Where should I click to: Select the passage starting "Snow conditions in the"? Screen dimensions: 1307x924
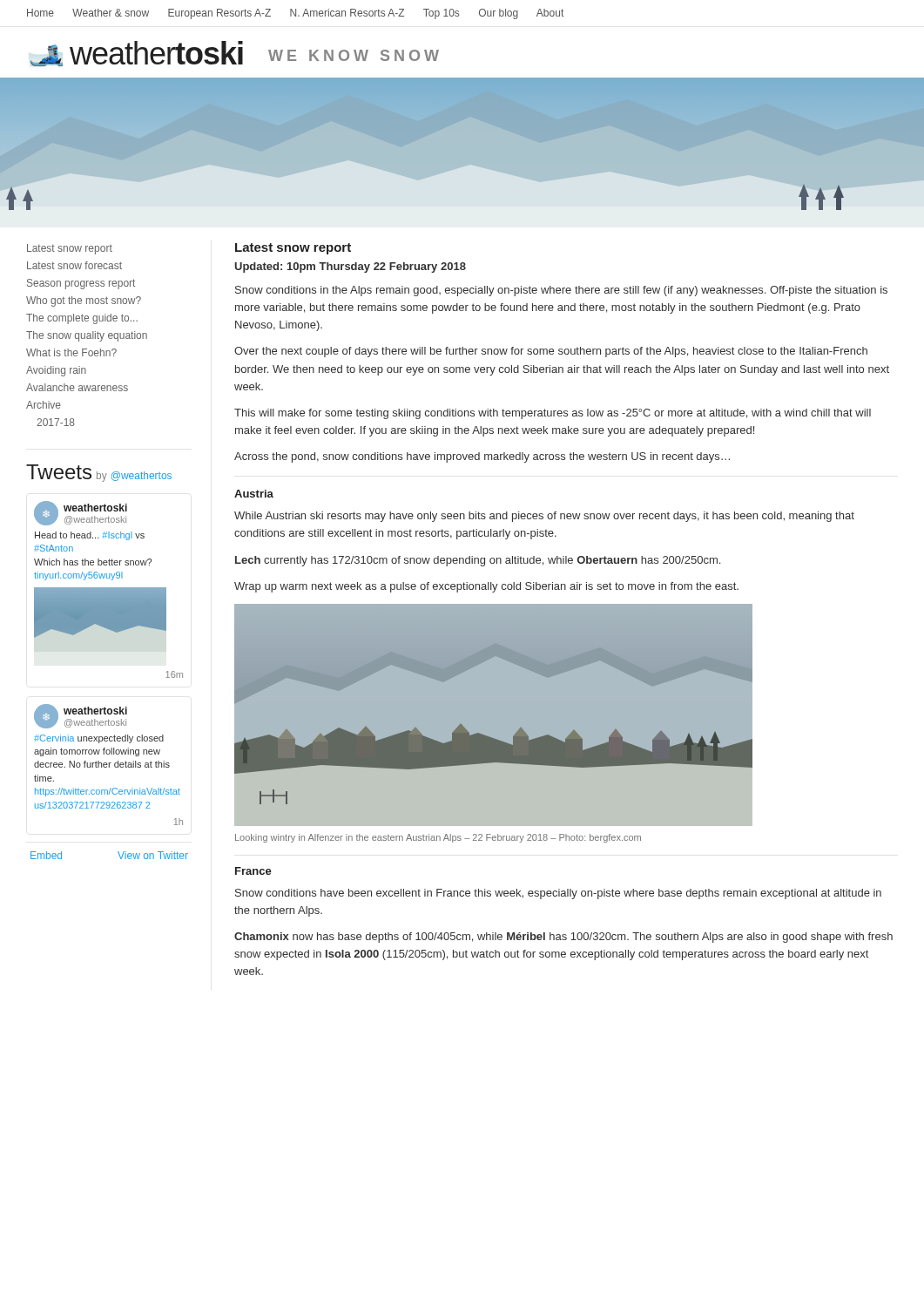(x=561, y=307)
